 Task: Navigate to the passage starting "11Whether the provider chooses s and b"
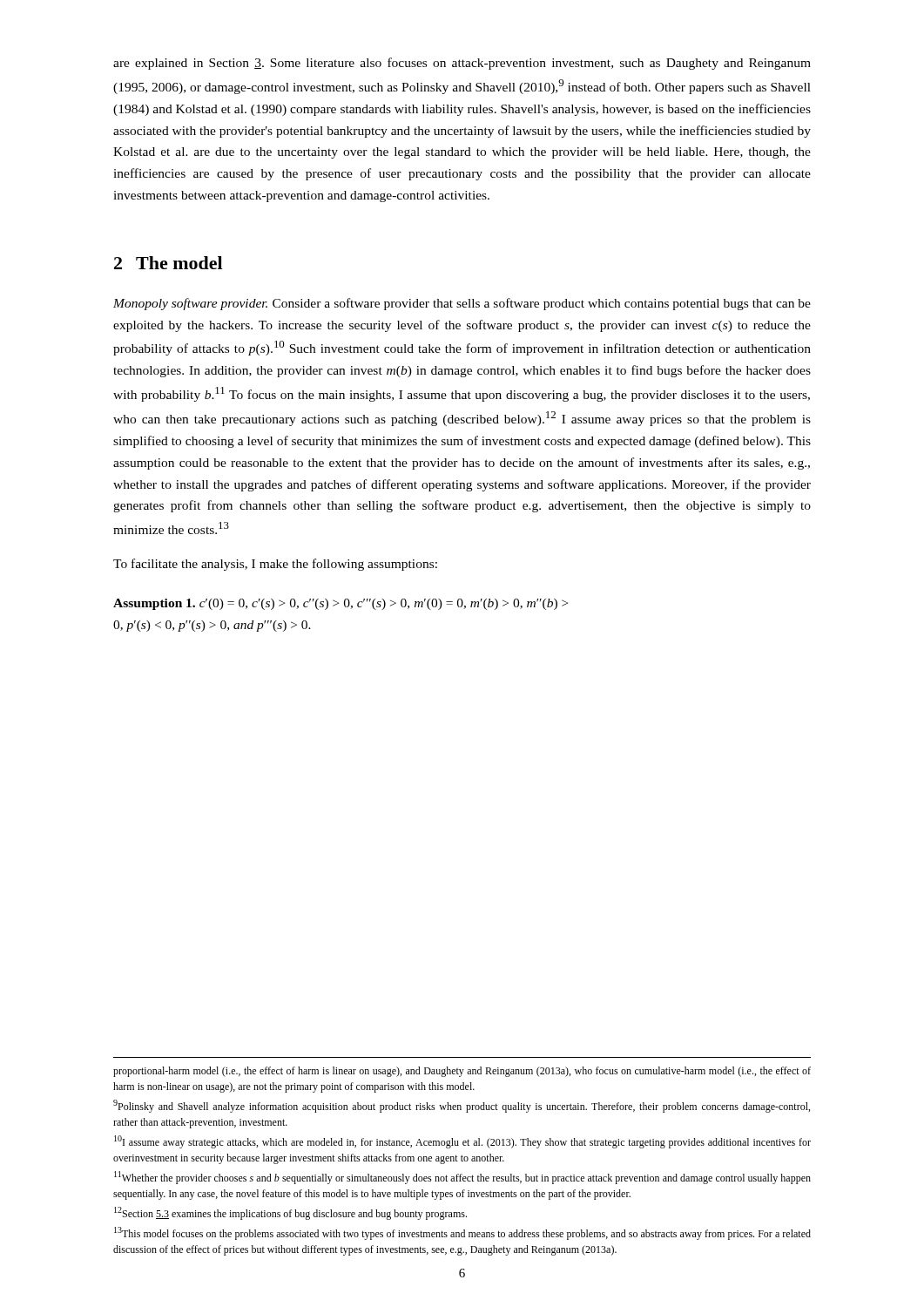coord(462,1185)
